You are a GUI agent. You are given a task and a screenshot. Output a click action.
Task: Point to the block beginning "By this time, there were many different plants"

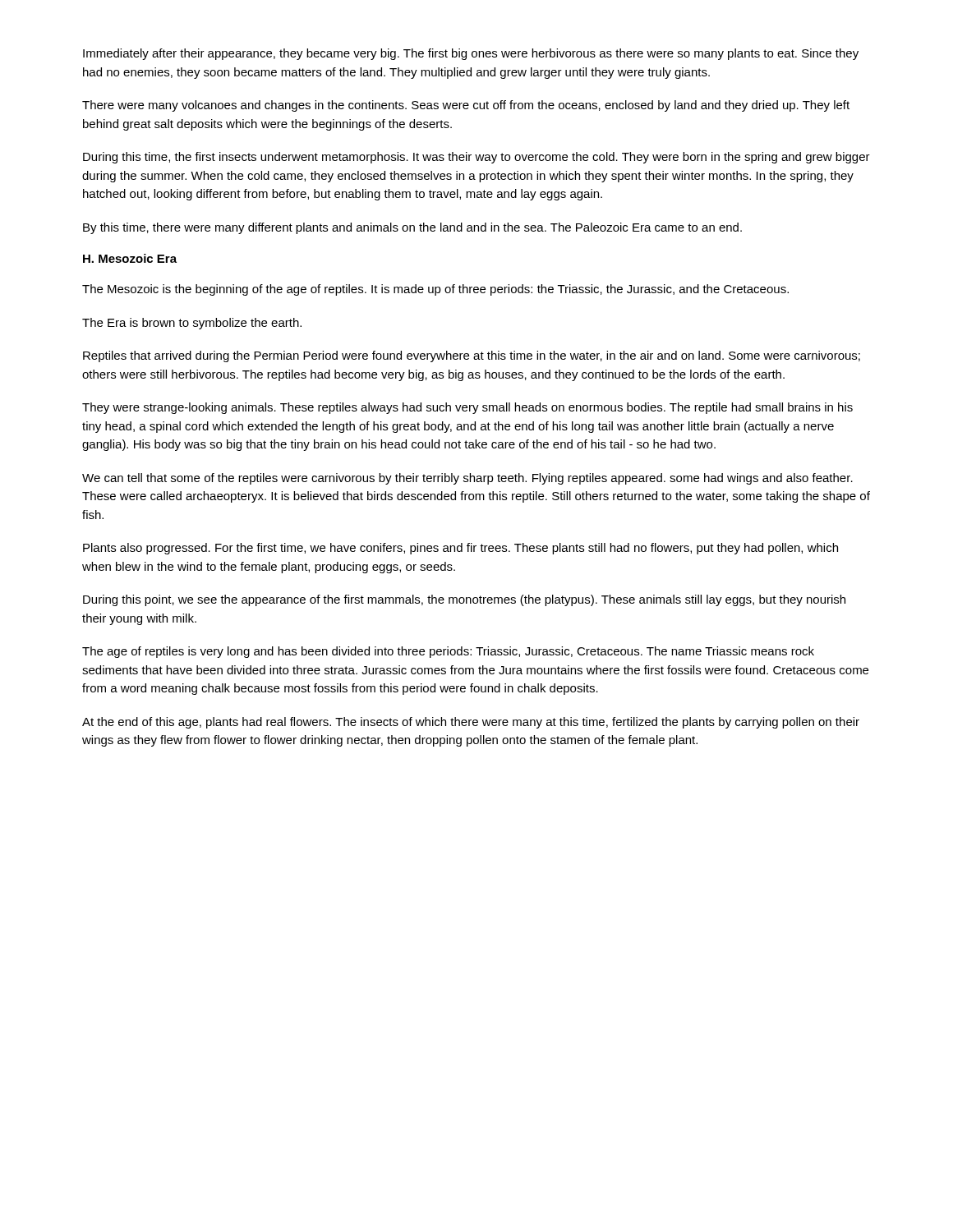[412, 227]
